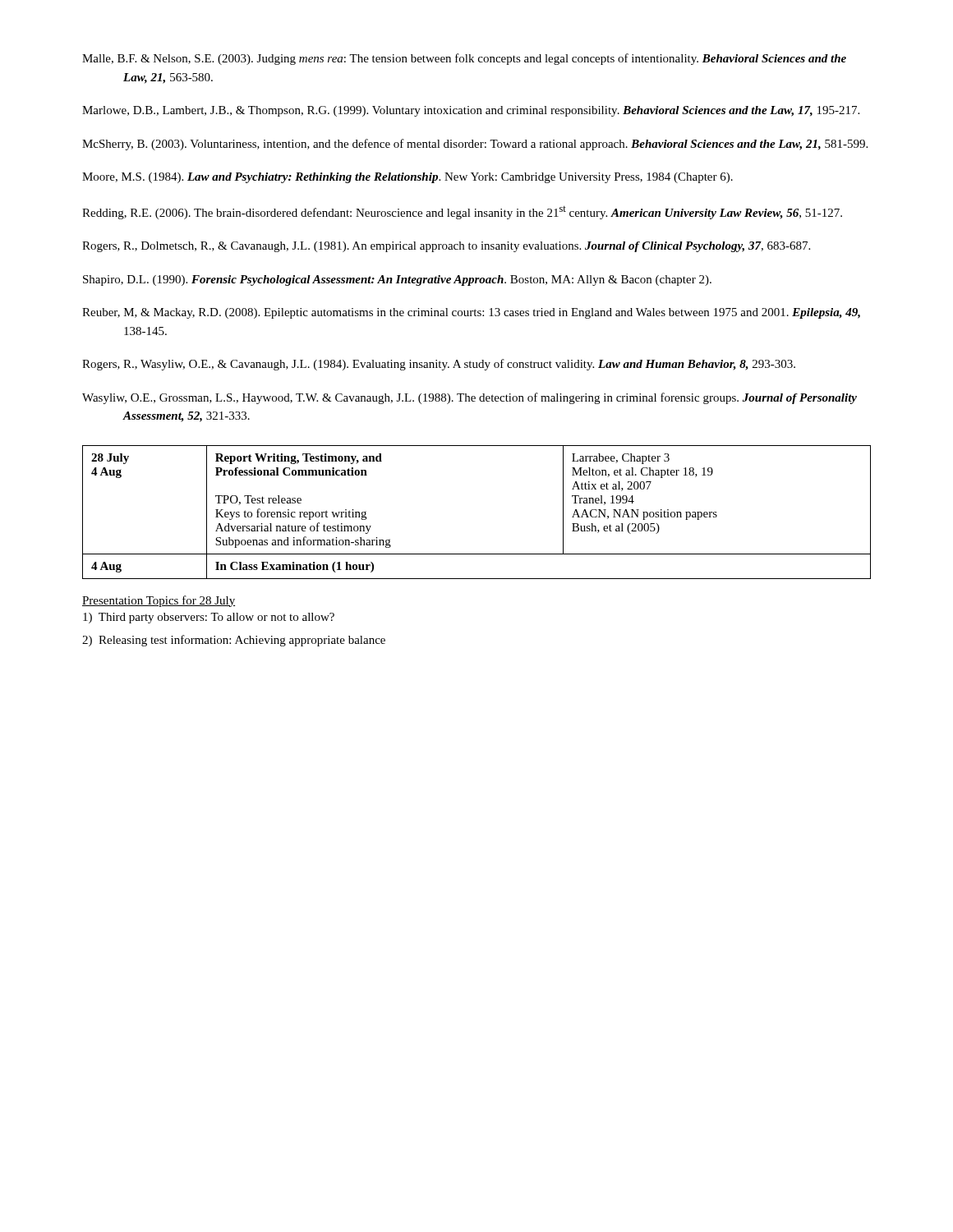Select the list item that reads "Marlowe, D.B., Lambert,"
Viewport: 953px width, 1232px height.
click(x=471, y=110)
